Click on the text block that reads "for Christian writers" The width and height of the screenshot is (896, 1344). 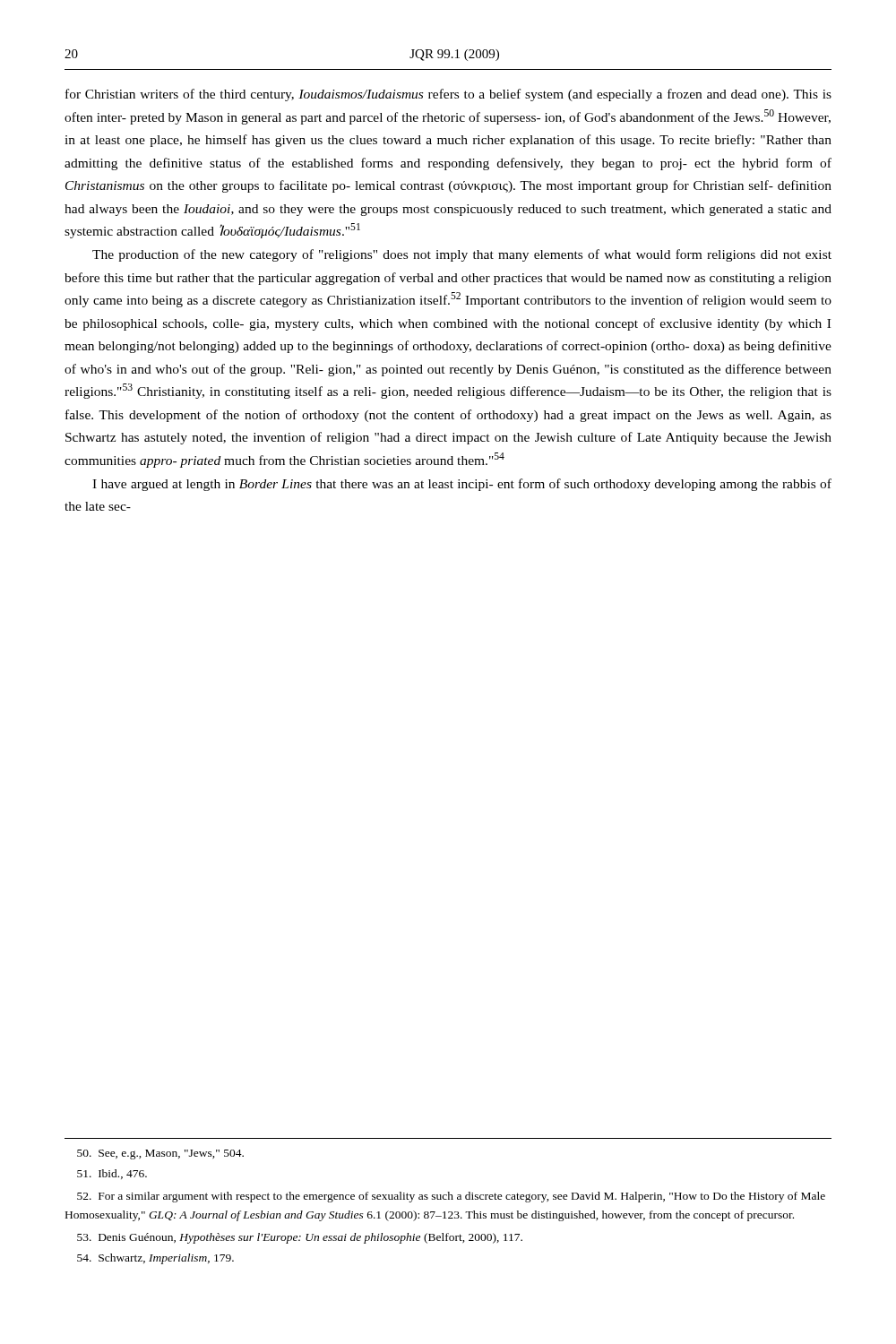(448, 163)
